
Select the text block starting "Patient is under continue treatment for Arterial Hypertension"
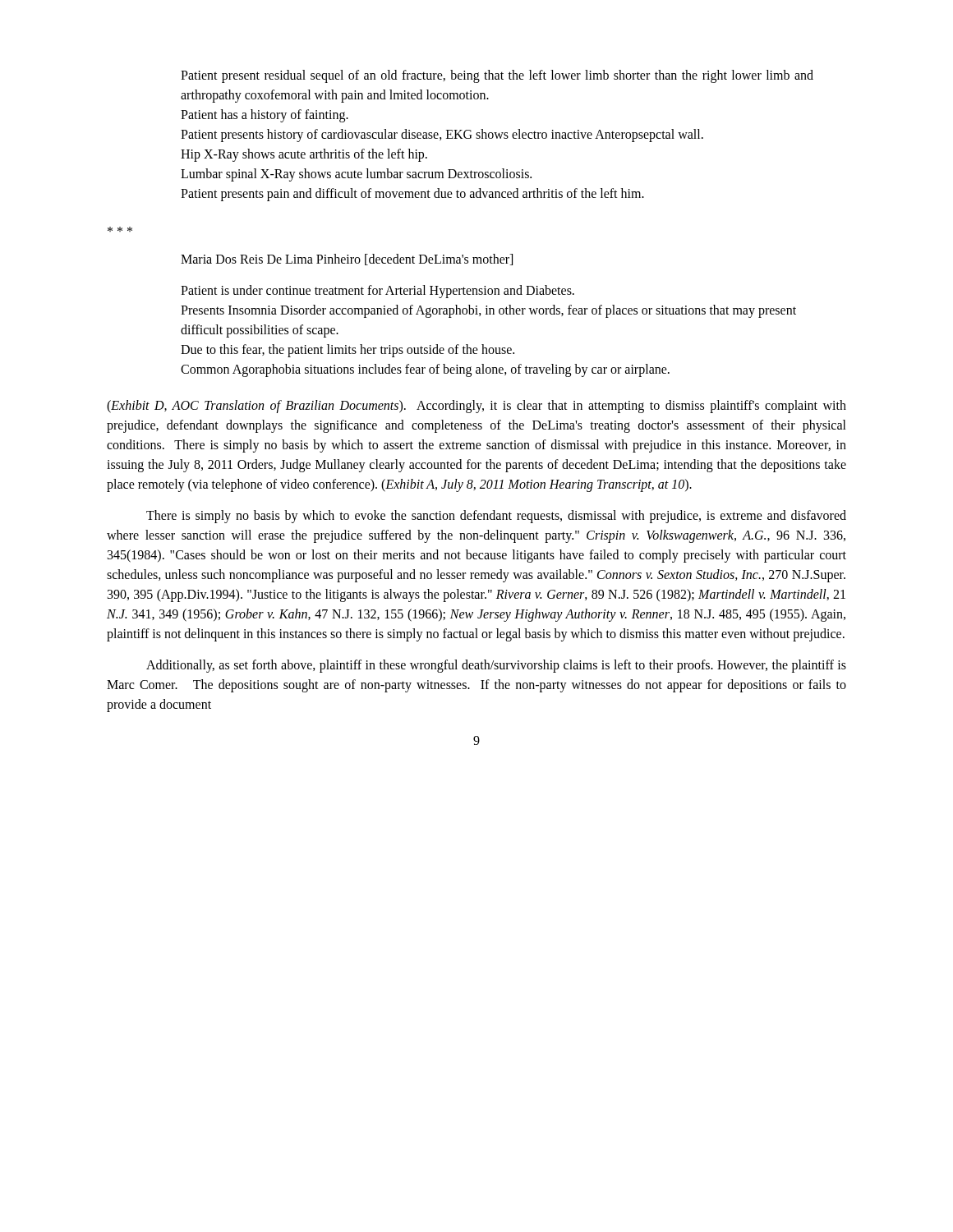point(378,292)
